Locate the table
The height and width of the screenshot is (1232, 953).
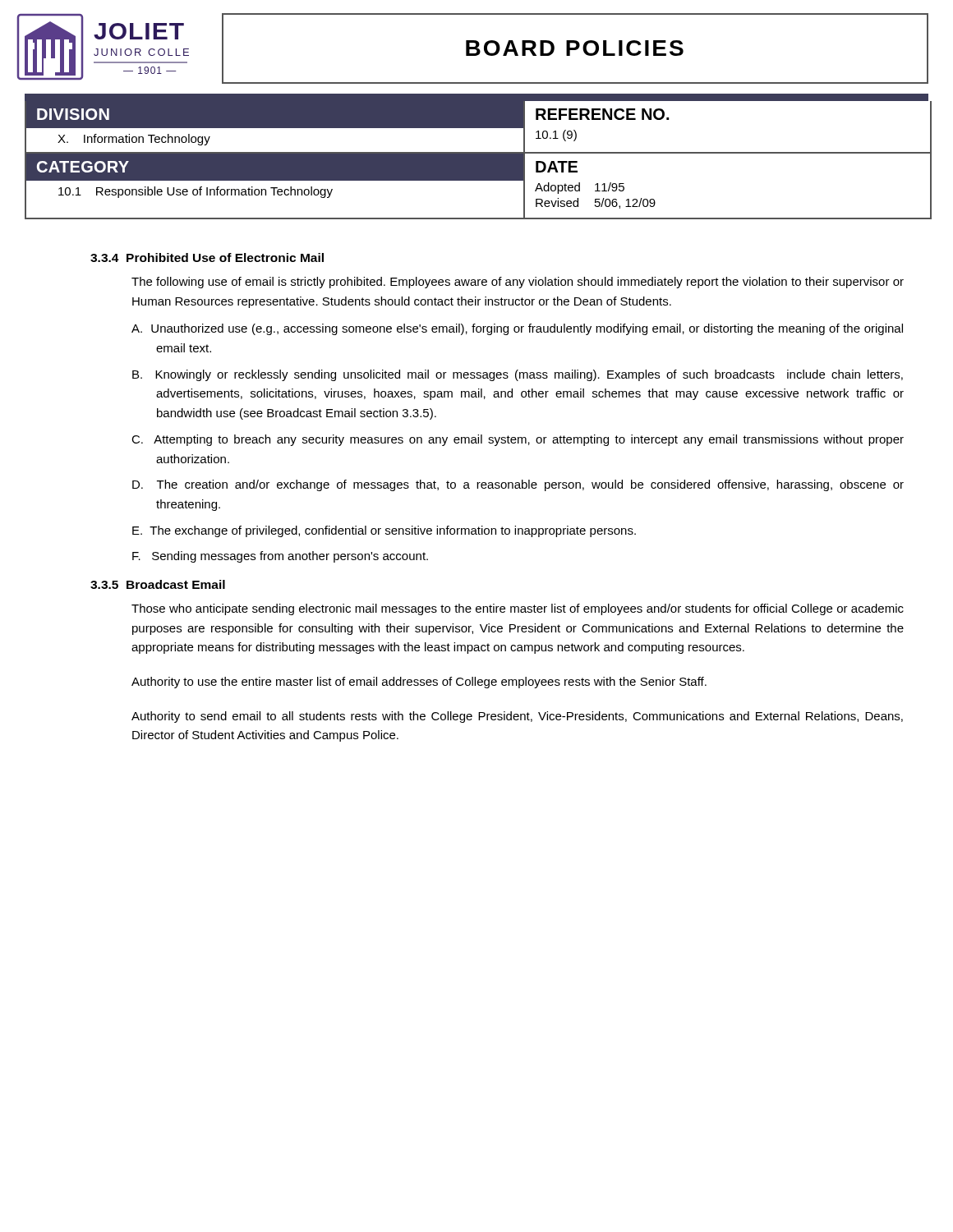click(478, 160)
